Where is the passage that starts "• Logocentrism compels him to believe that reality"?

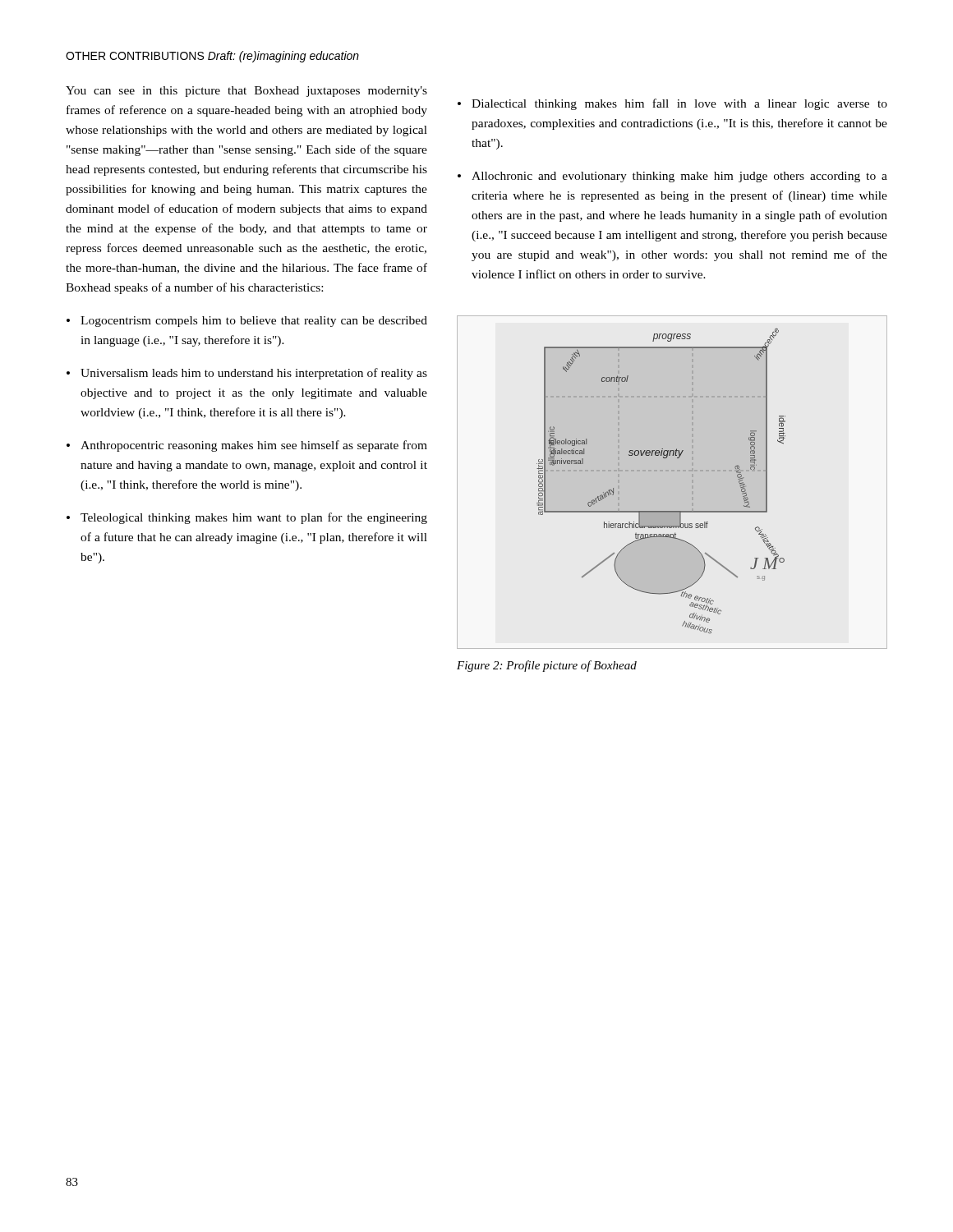click(246, 330)
